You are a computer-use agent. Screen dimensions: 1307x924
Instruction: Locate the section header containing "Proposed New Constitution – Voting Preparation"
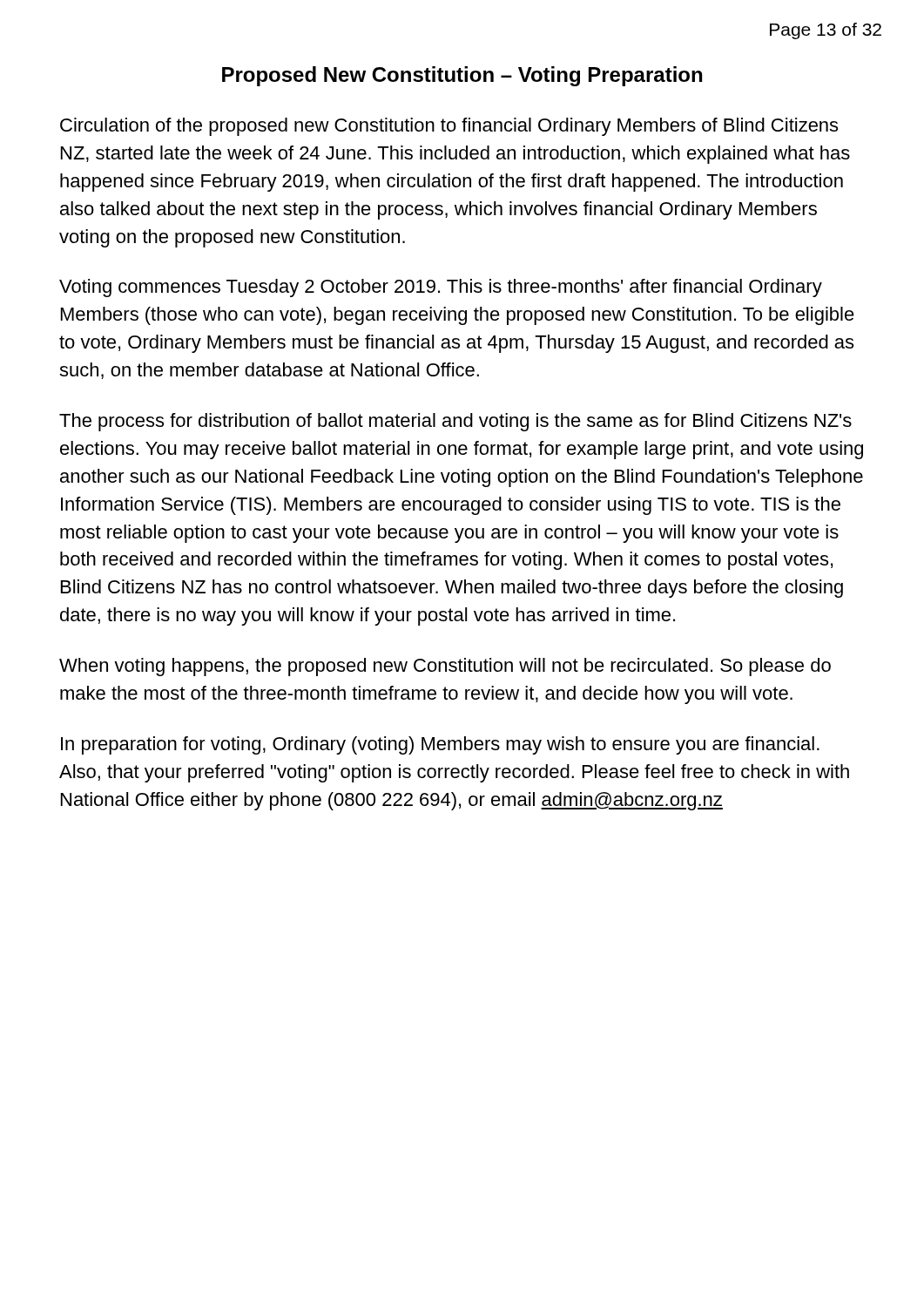462,74
